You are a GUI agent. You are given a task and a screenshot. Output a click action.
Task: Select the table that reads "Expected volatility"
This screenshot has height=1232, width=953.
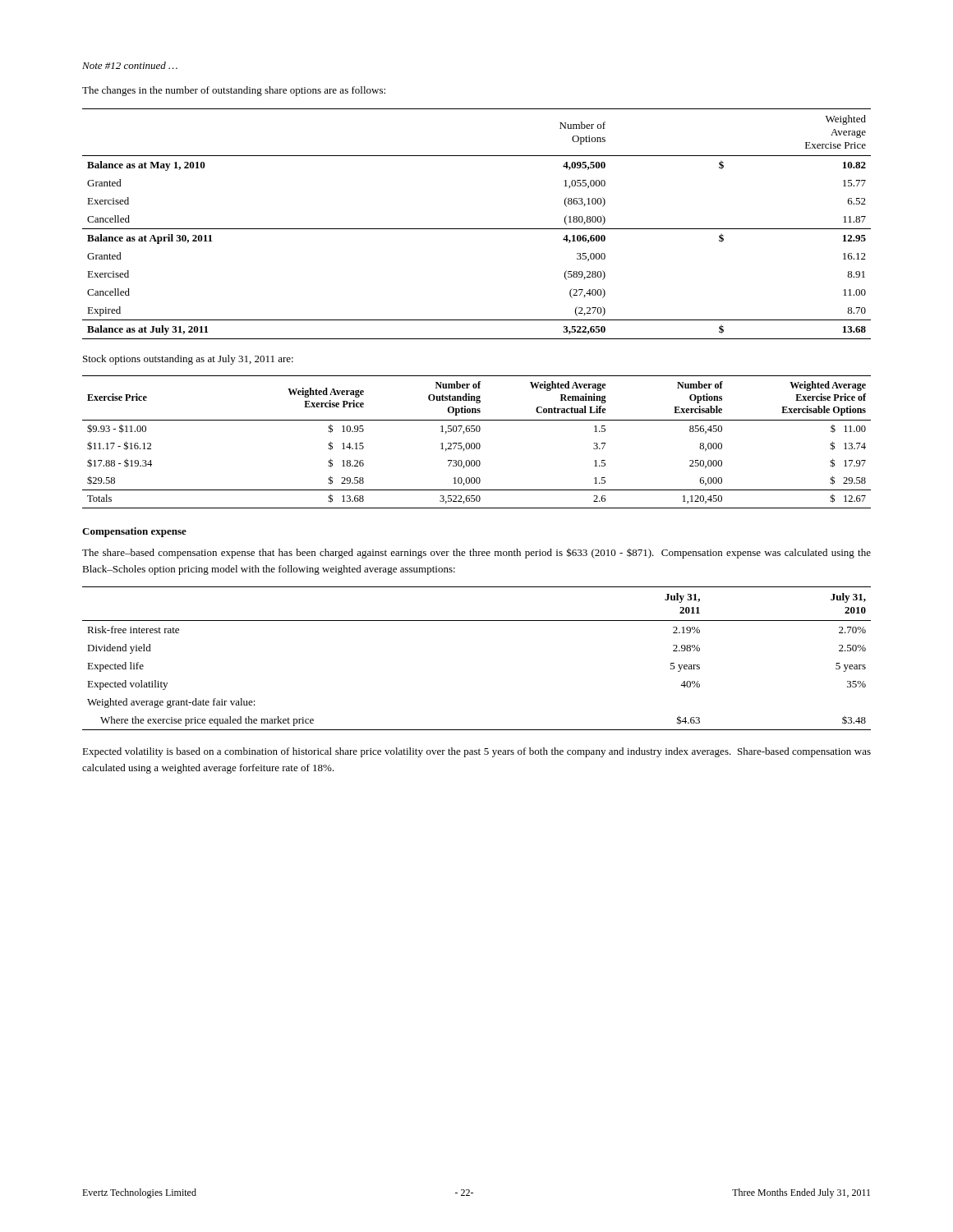click(476, 658)
